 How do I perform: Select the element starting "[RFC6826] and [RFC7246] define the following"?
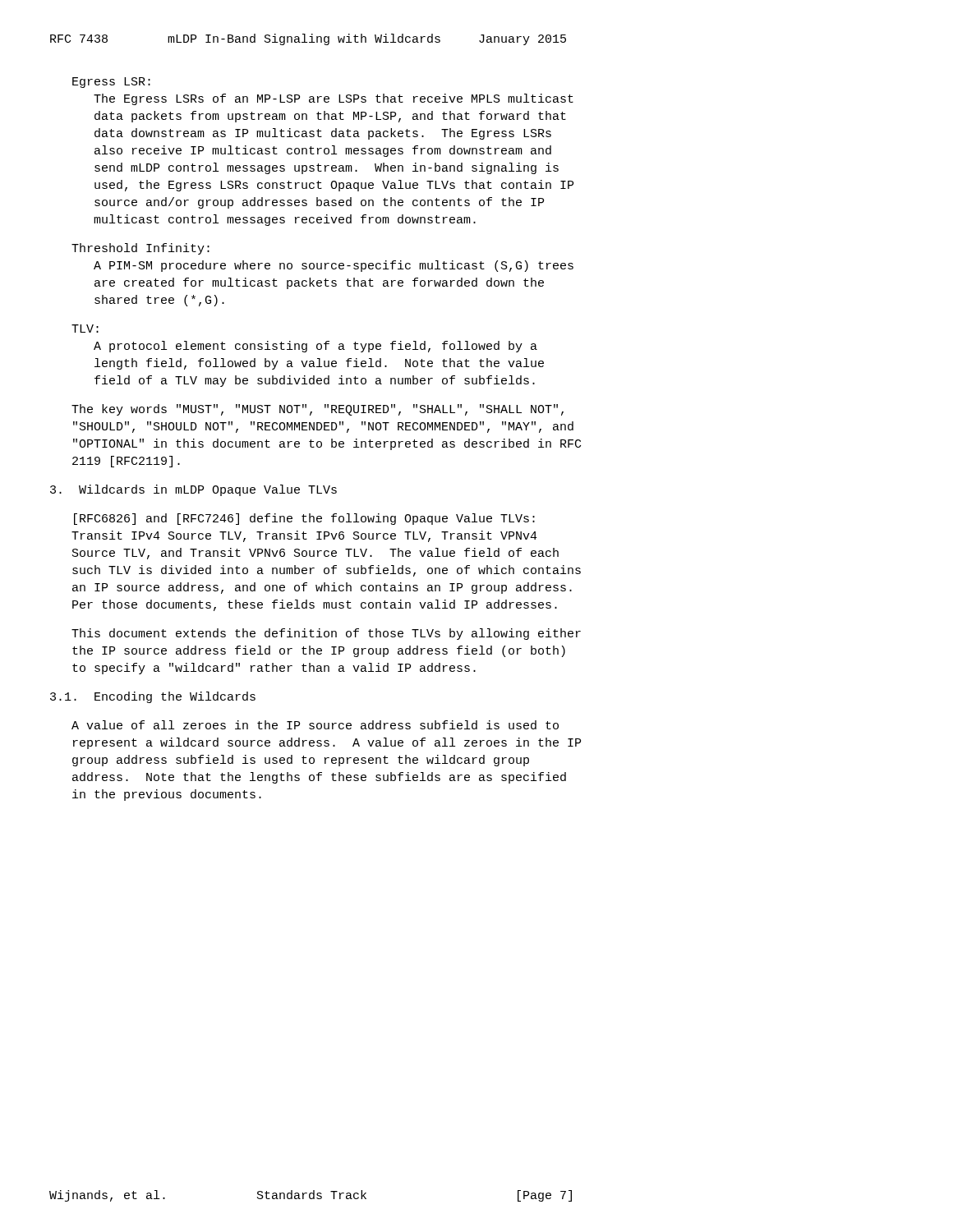coord(476,563)
